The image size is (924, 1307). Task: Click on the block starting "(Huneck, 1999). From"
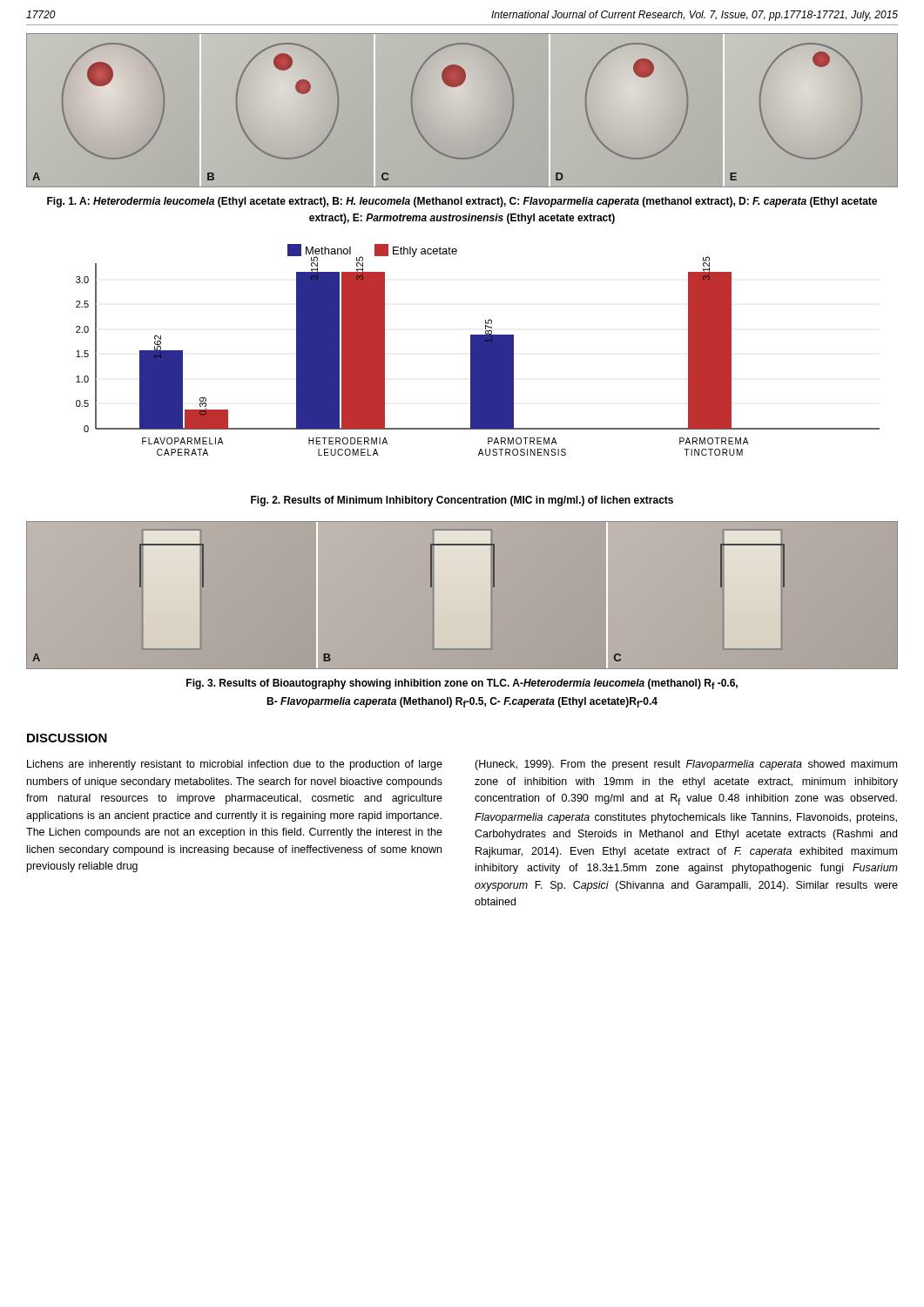pos(686,833)
